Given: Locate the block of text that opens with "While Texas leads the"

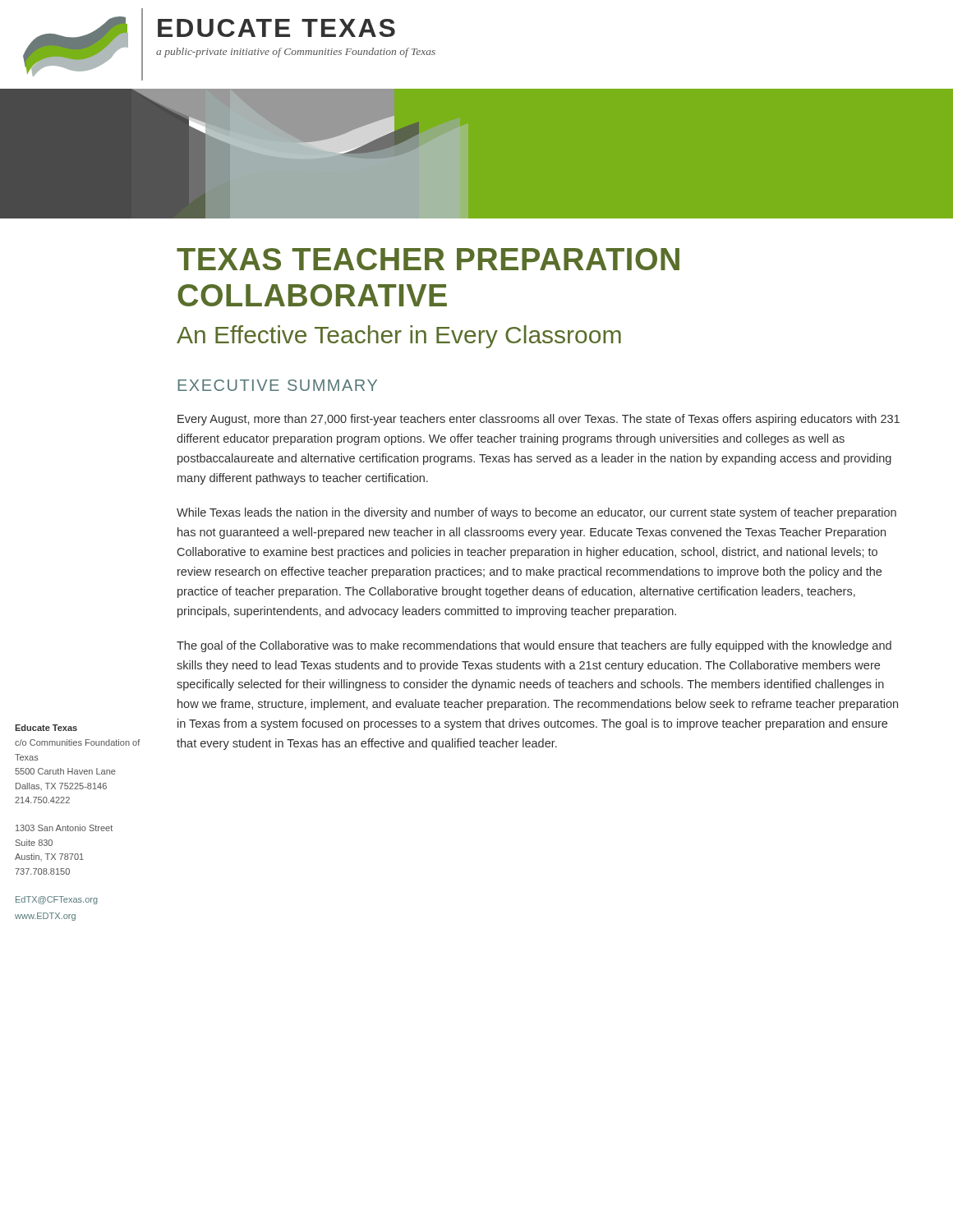Looking at the screenshot, I should tap(542, 562).
